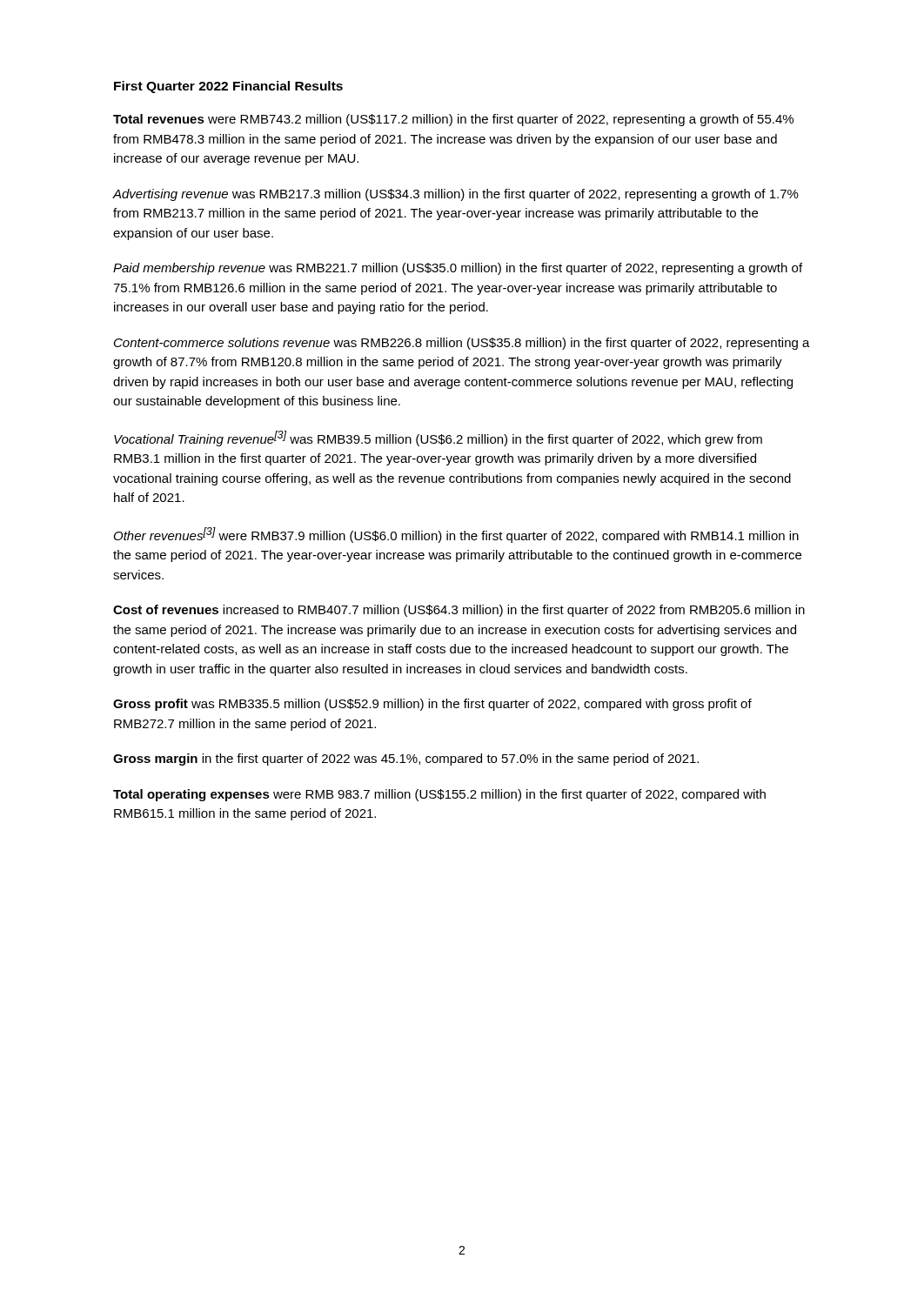Image resolution: width=924 pixels, height=1305 pixels.
Task: Find the text block that reads "Cost of revenues increased to RMB407.7 million (US$64.3"
Action: click(459, 639)
